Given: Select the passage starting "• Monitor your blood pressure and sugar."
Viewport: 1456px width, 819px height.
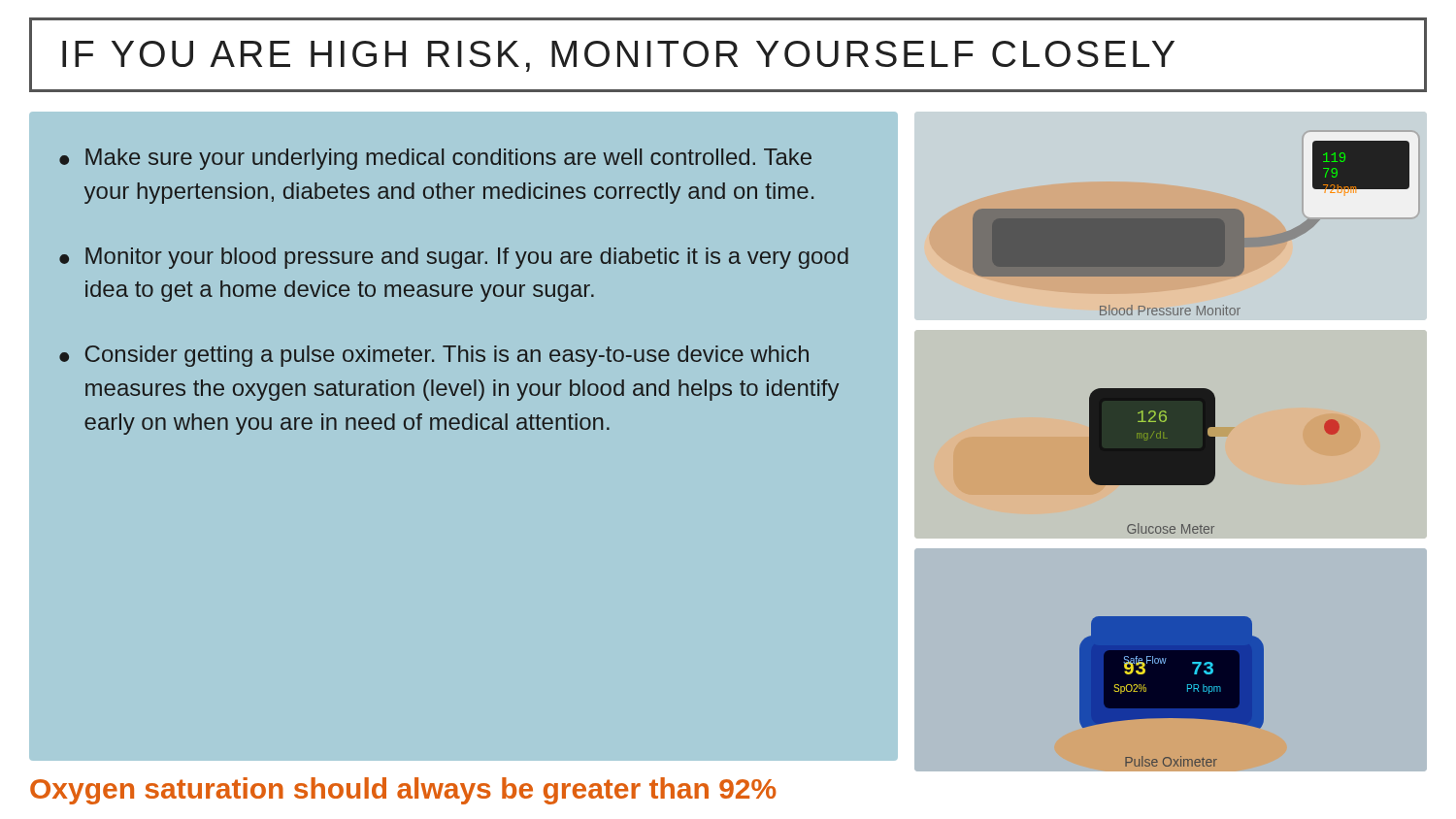Looking at the screenshot, I should [459, 273].
